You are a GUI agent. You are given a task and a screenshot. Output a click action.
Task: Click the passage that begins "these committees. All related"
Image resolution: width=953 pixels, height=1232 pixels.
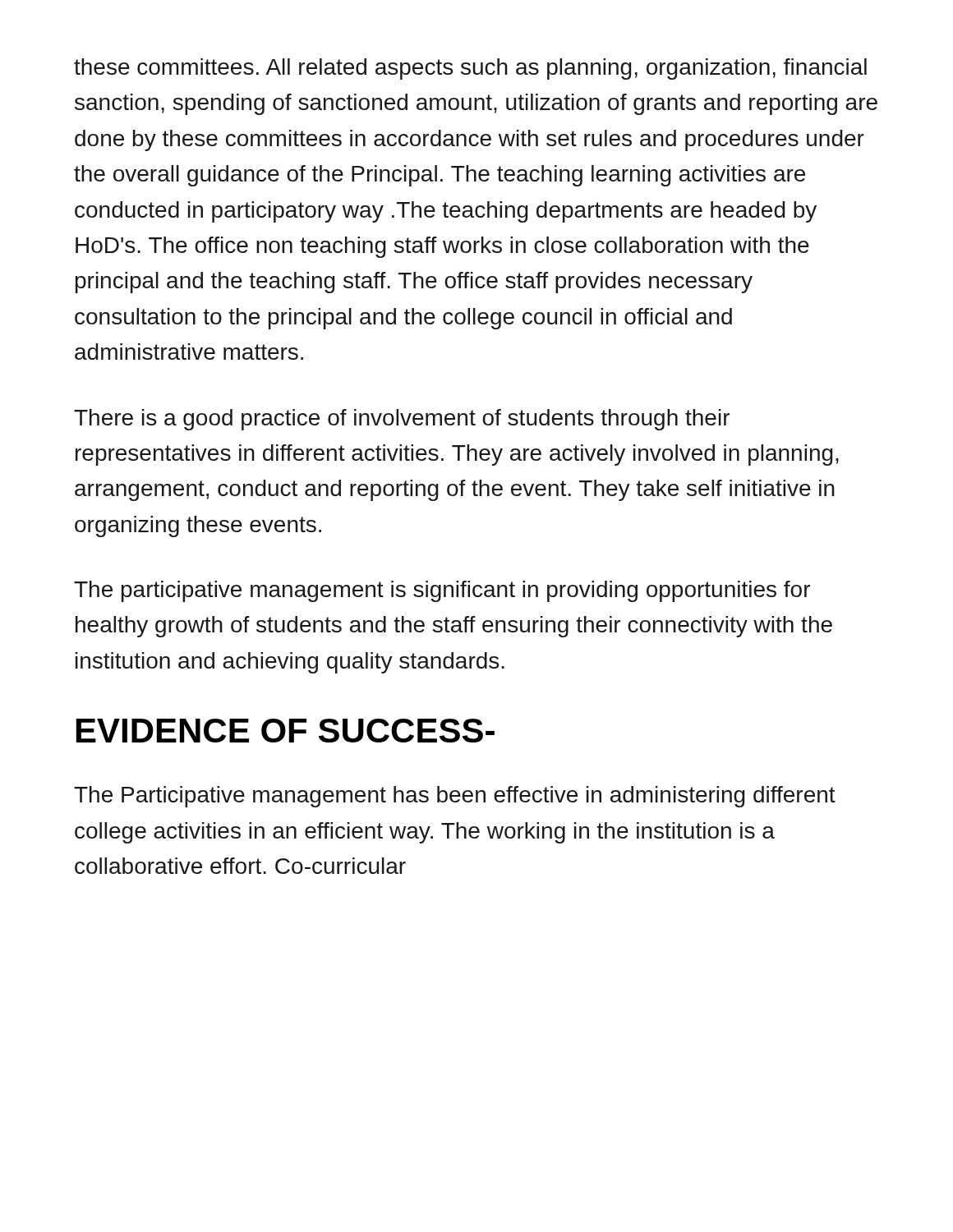[x=476, y=210]
